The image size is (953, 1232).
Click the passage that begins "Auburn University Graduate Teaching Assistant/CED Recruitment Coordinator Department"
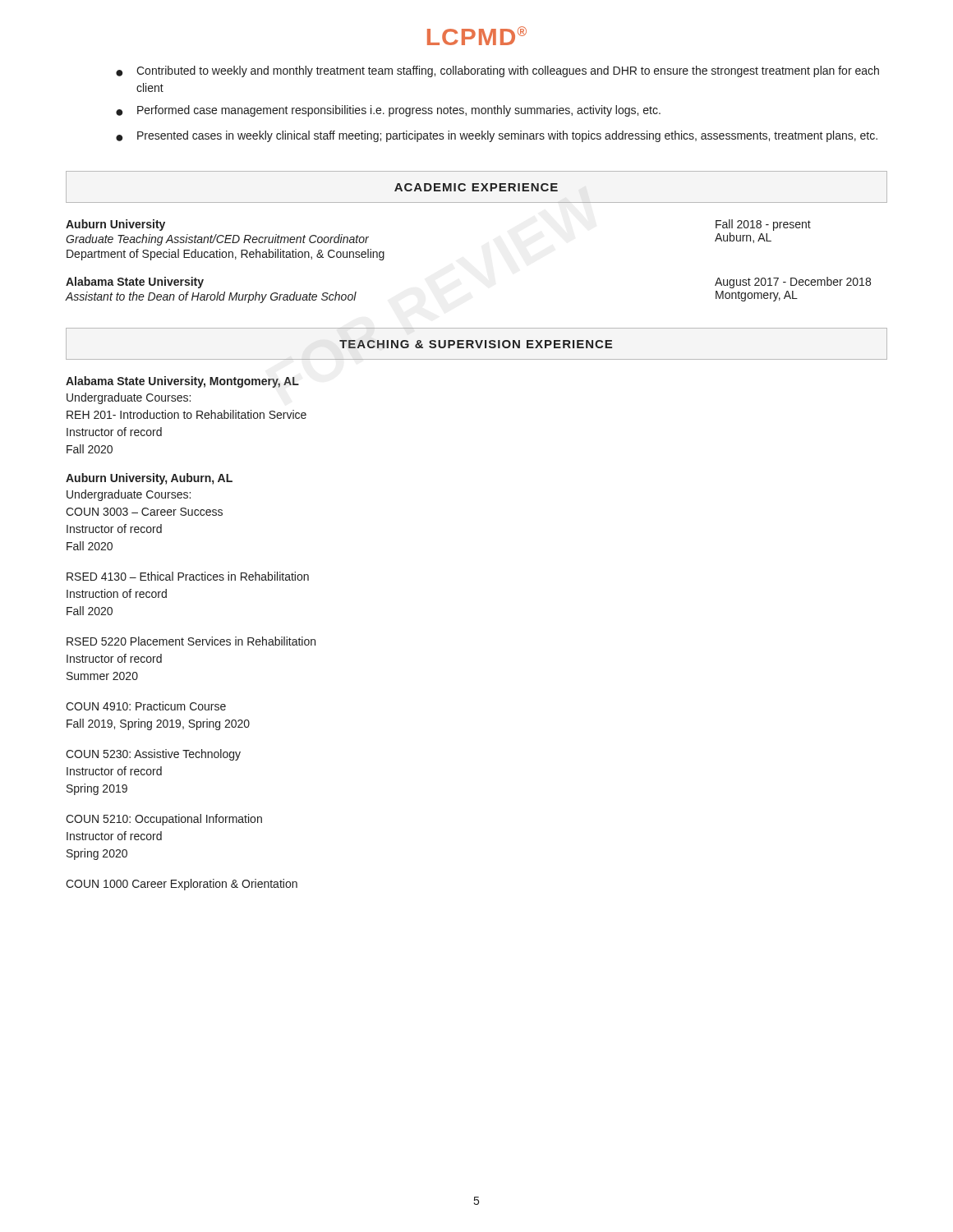(x=115, y=225)
